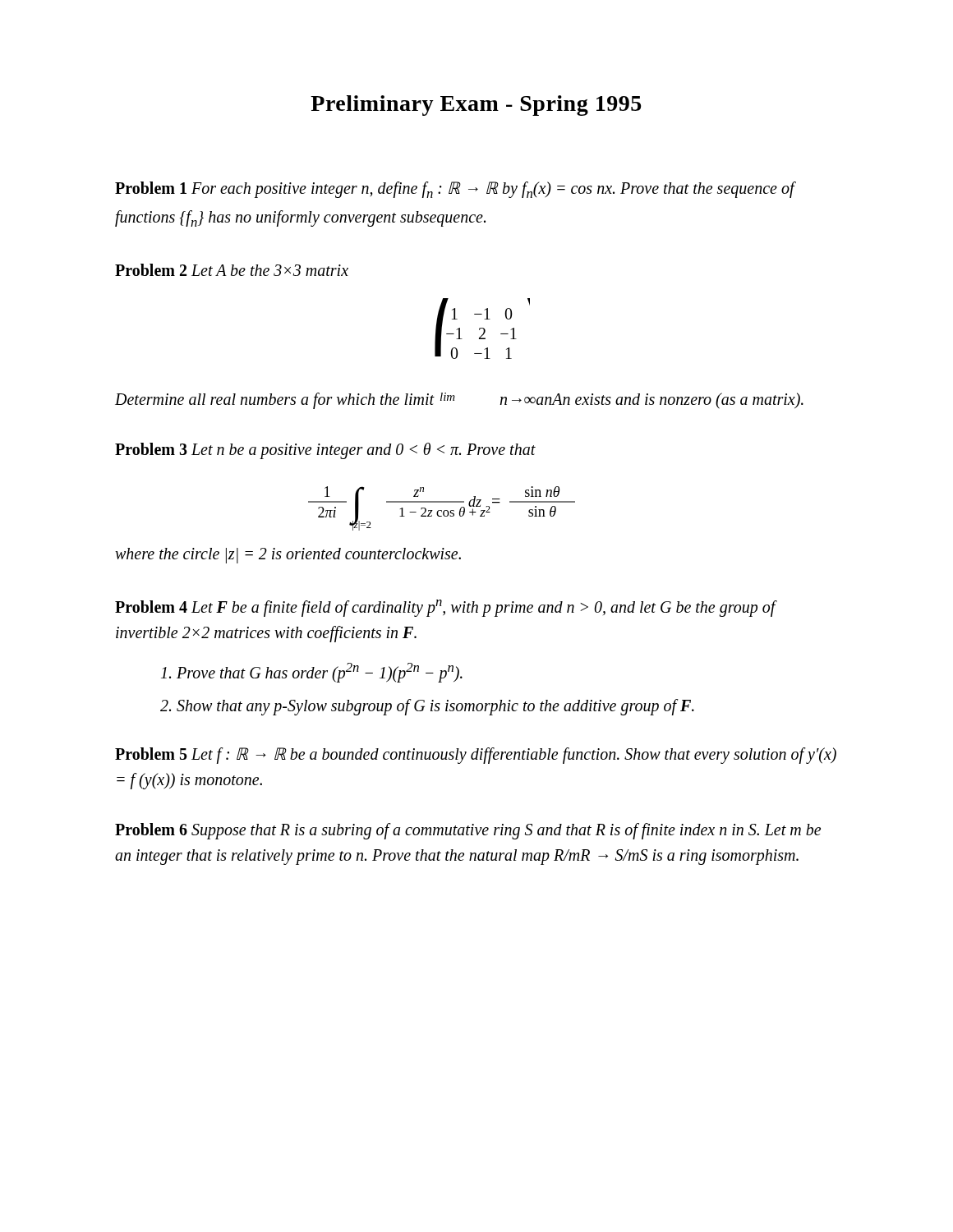Where is the passage that starts "Problem 6 Suppose that R is a"?

pos(468,843)
